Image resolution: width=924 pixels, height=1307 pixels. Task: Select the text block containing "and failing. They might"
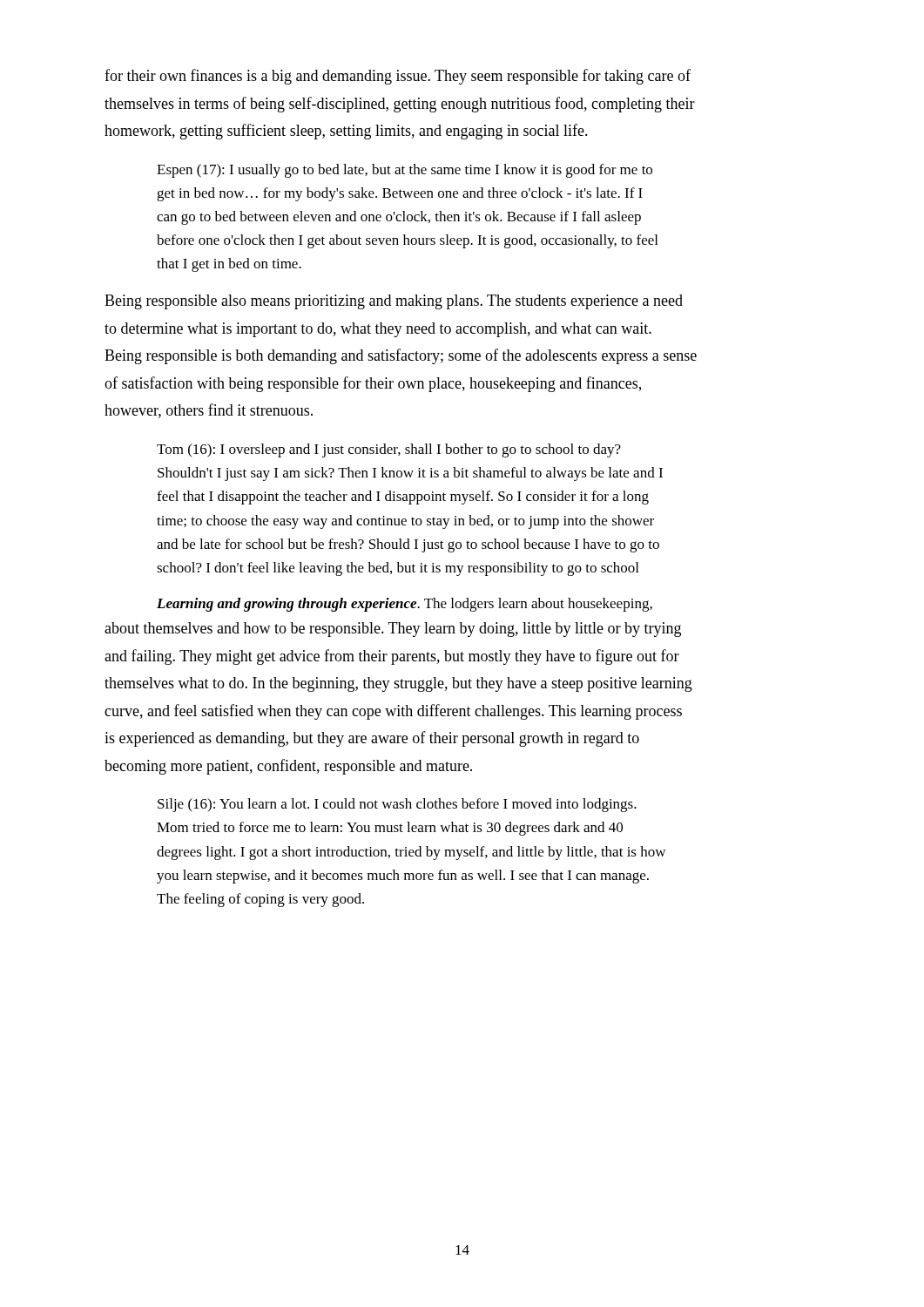pos(392,656)
